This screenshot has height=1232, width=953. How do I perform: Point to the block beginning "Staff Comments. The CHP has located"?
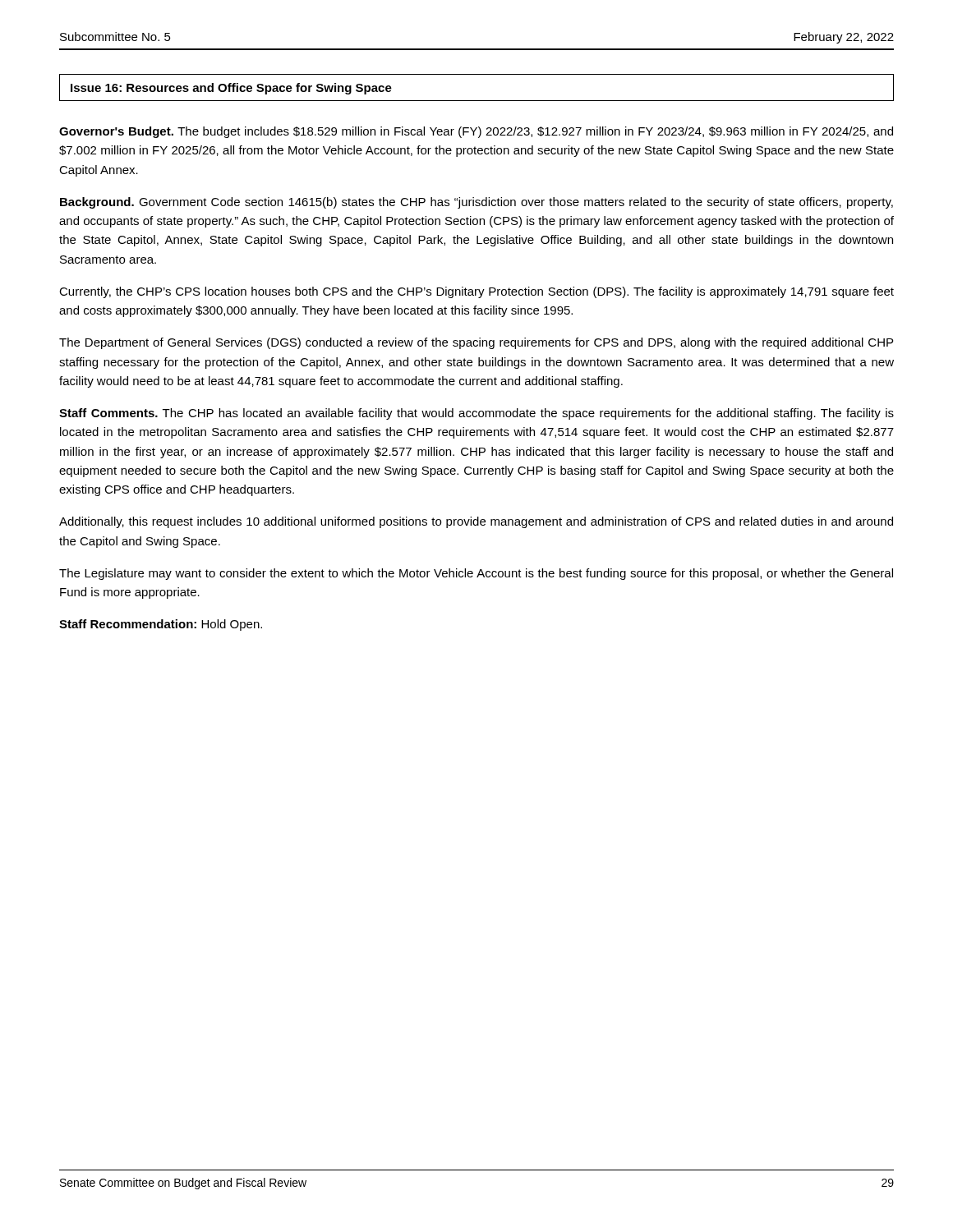[476, 451]
